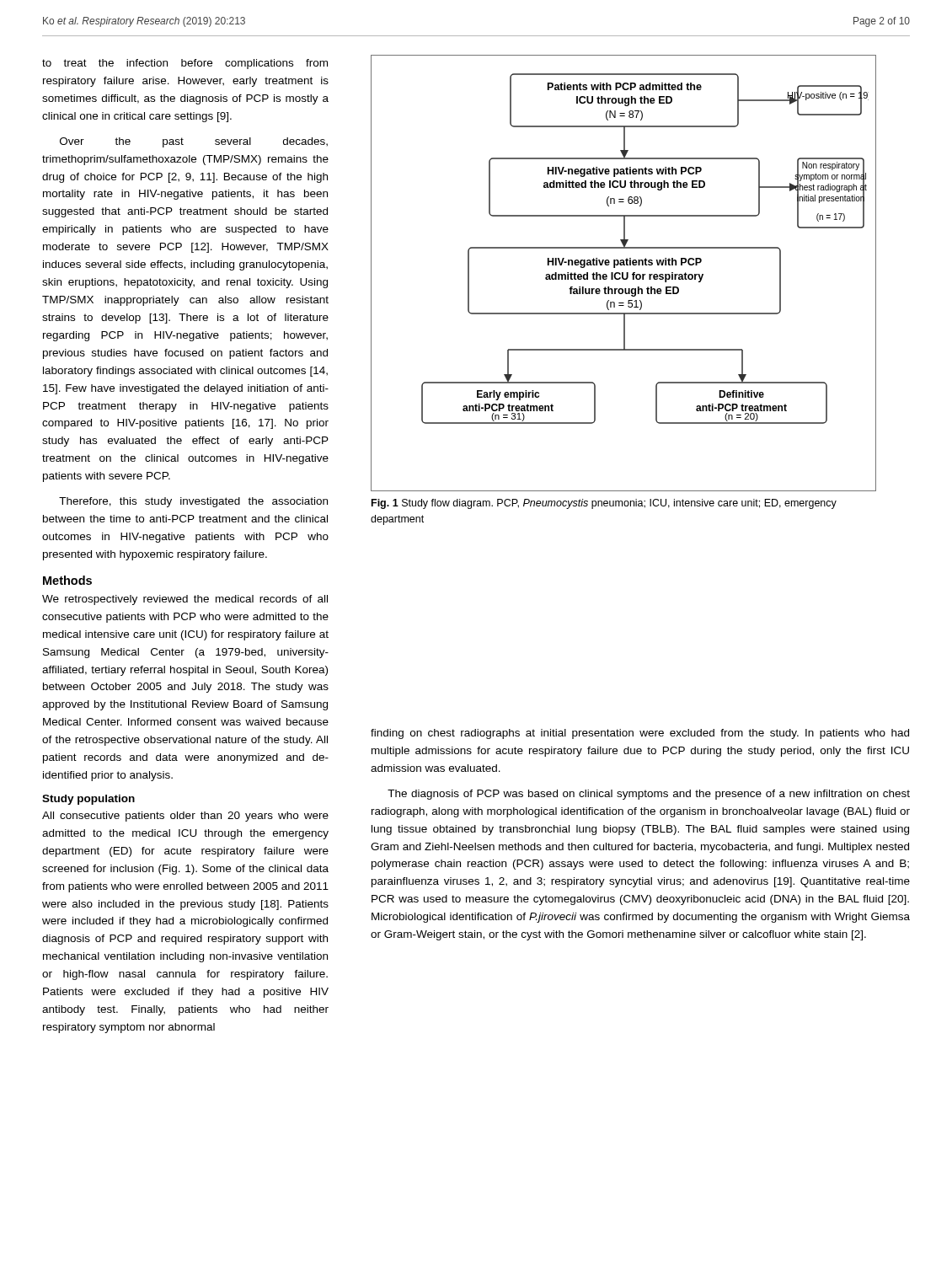The height and width of the screenshot is (1264, 952).
Task: Find the block starting "Fig. 1 Study"
Action: click(x=604, y=511)
